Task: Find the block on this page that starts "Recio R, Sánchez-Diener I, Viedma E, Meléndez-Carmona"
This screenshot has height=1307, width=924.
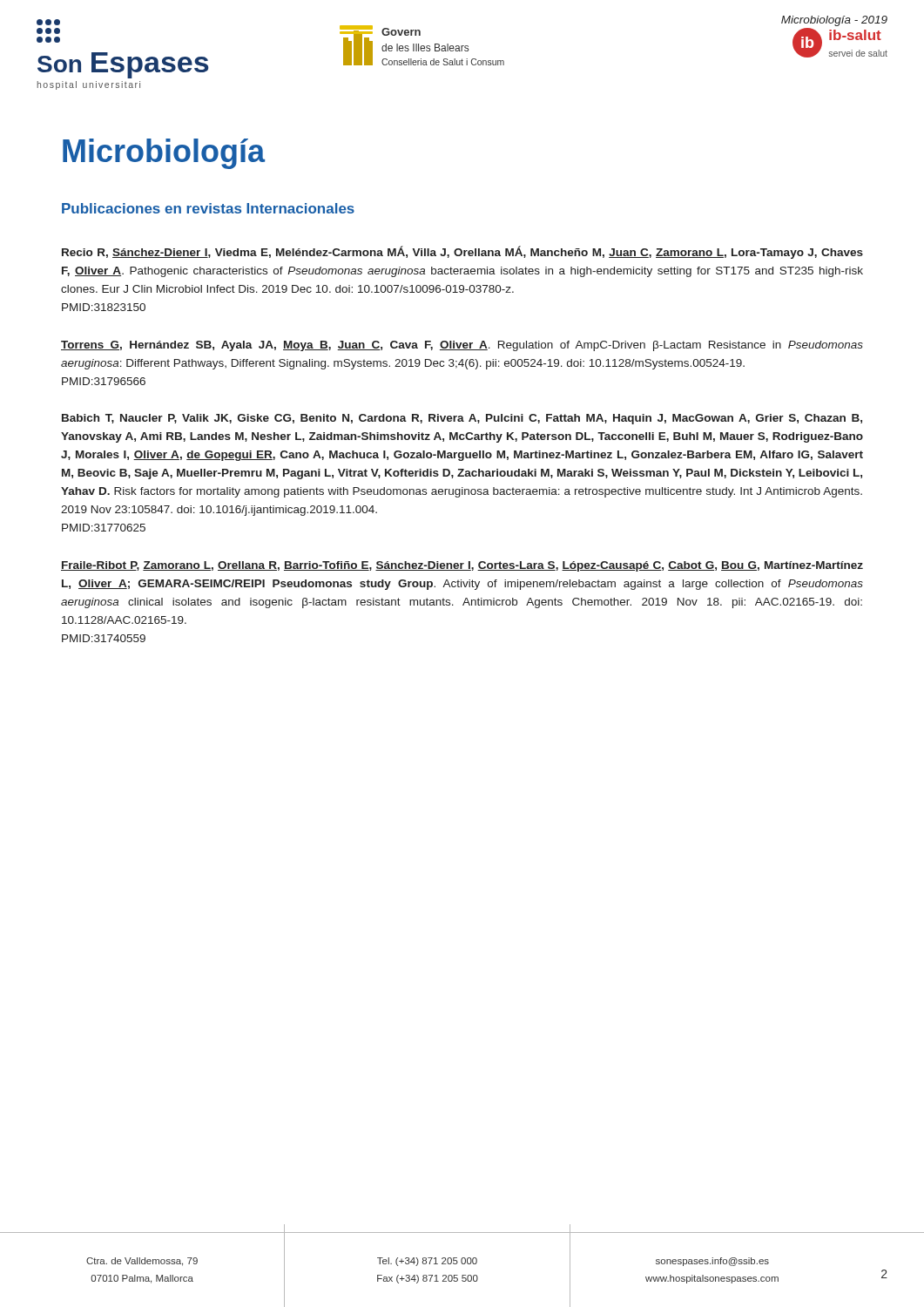Action: (462, 280)
